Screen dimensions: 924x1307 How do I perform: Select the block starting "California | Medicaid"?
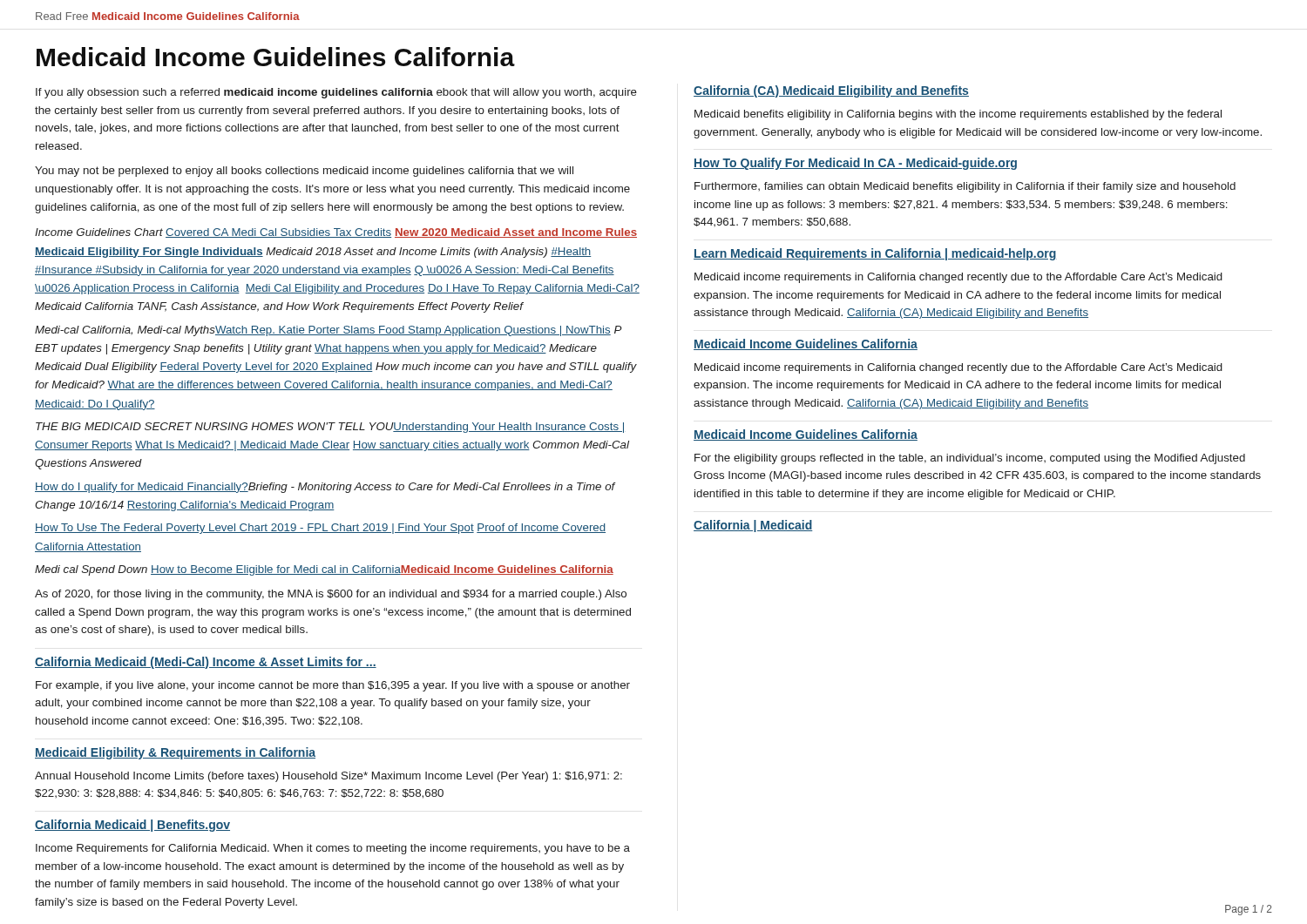753,526
